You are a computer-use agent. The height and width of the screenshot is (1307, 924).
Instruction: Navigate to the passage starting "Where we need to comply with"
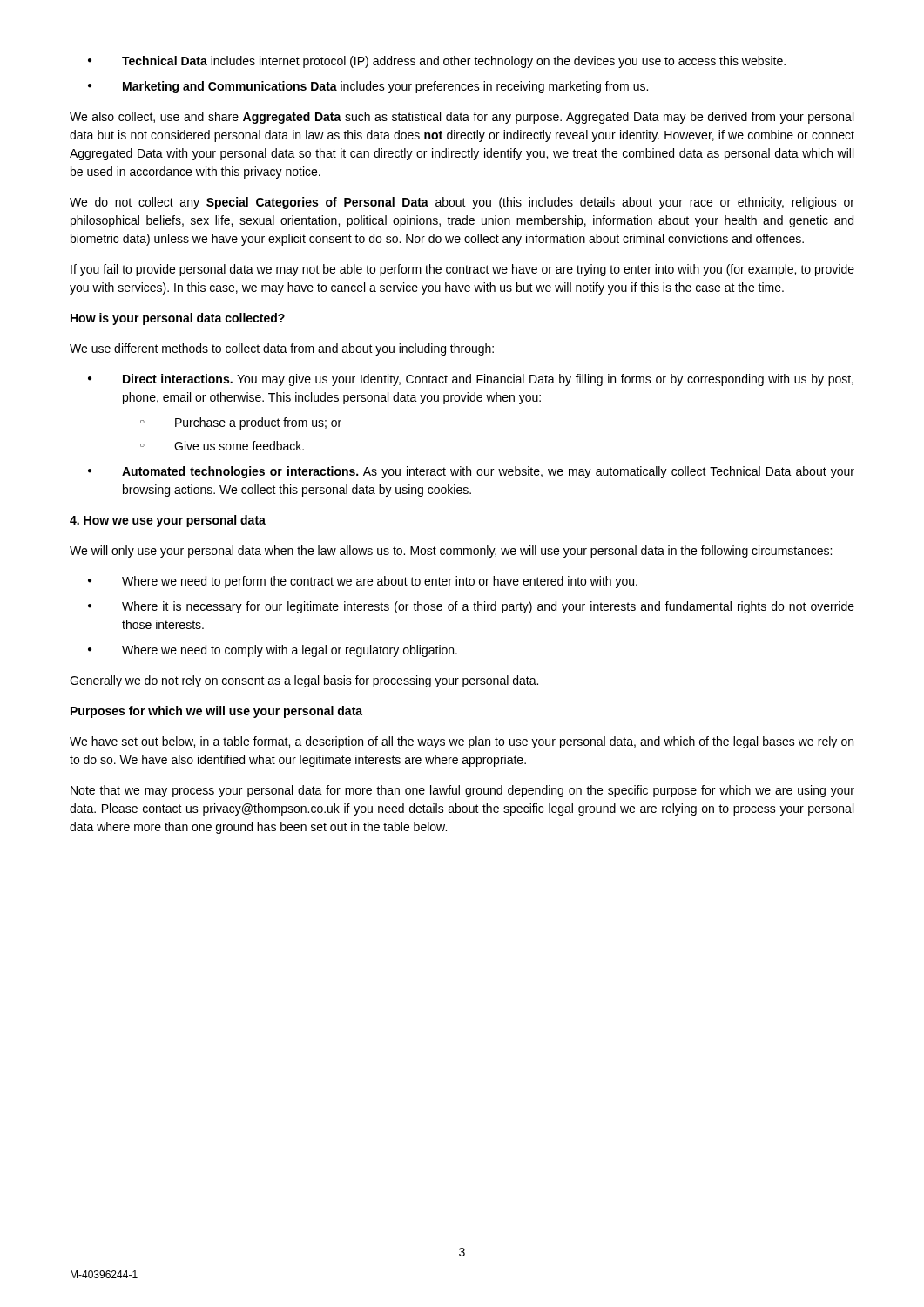click(x=290, y=650)
